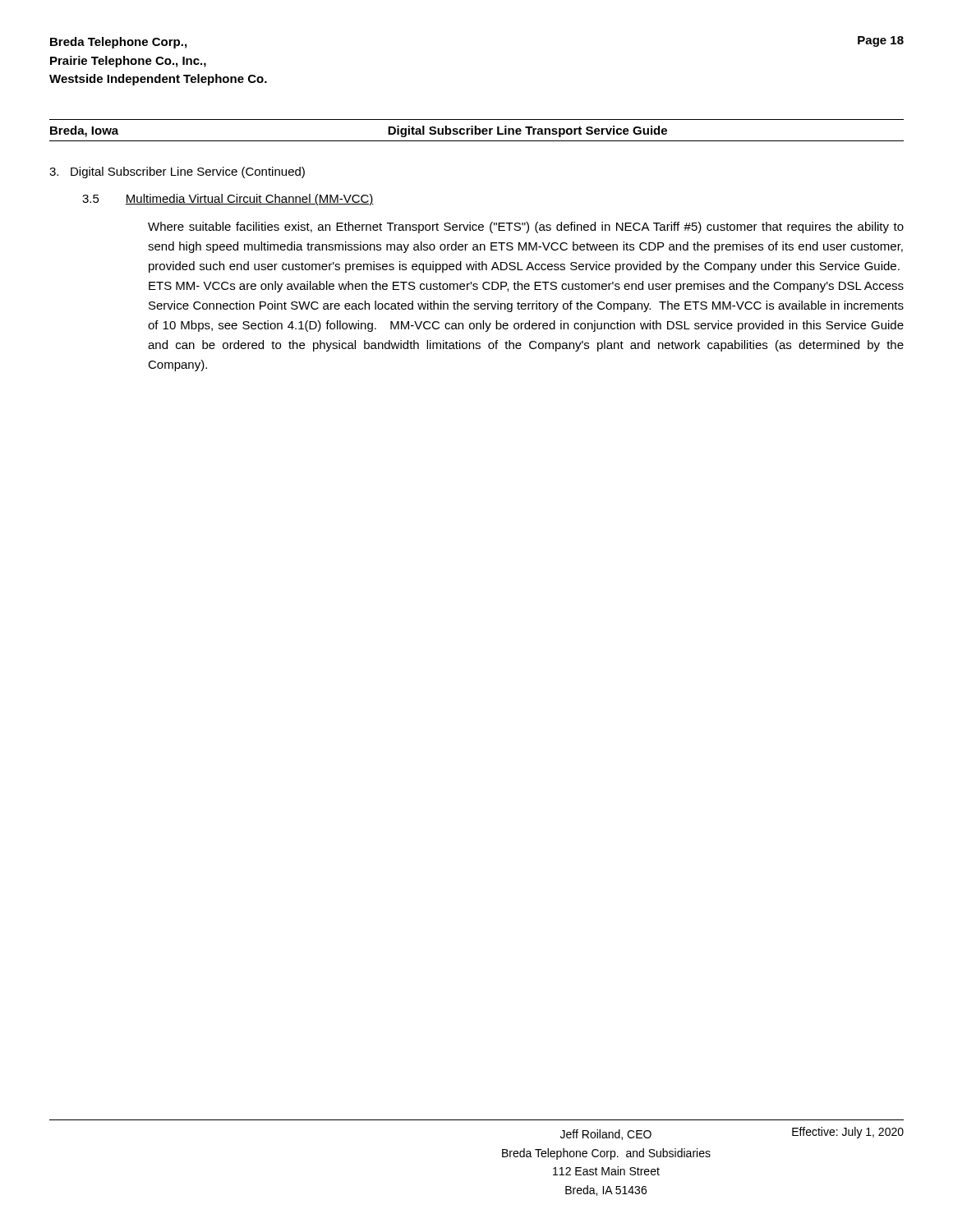Viewport: 953px width, 1232px height.
Task: Point to "3.5 Multimedia Virtual Circuit Channel (MM-VCC)"
Action: pyautogui.click(x=228, y=198)
